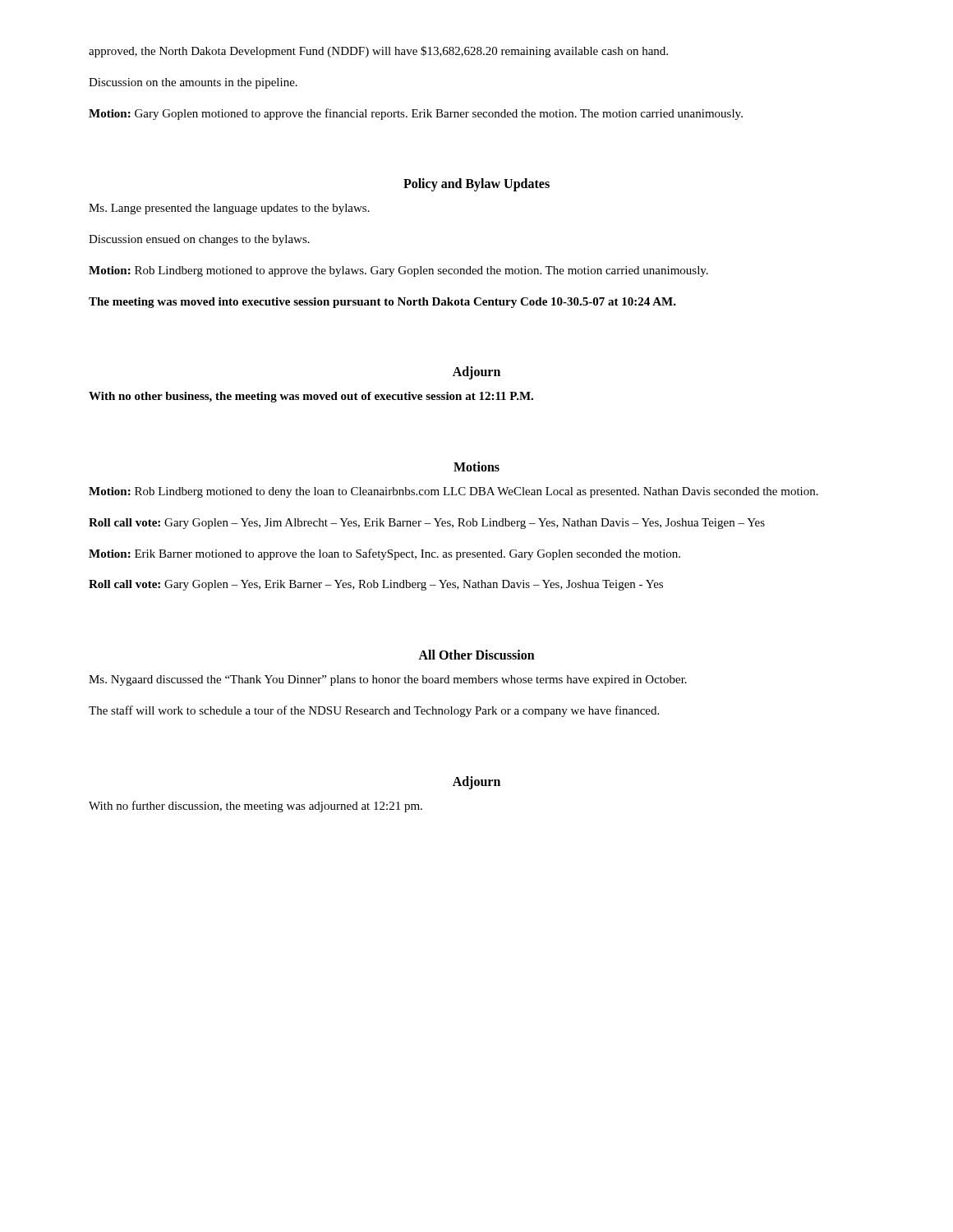Find the text starting "approved, the North Dakota"
This screenshot has width=953, height=1232.
(379, 51)
